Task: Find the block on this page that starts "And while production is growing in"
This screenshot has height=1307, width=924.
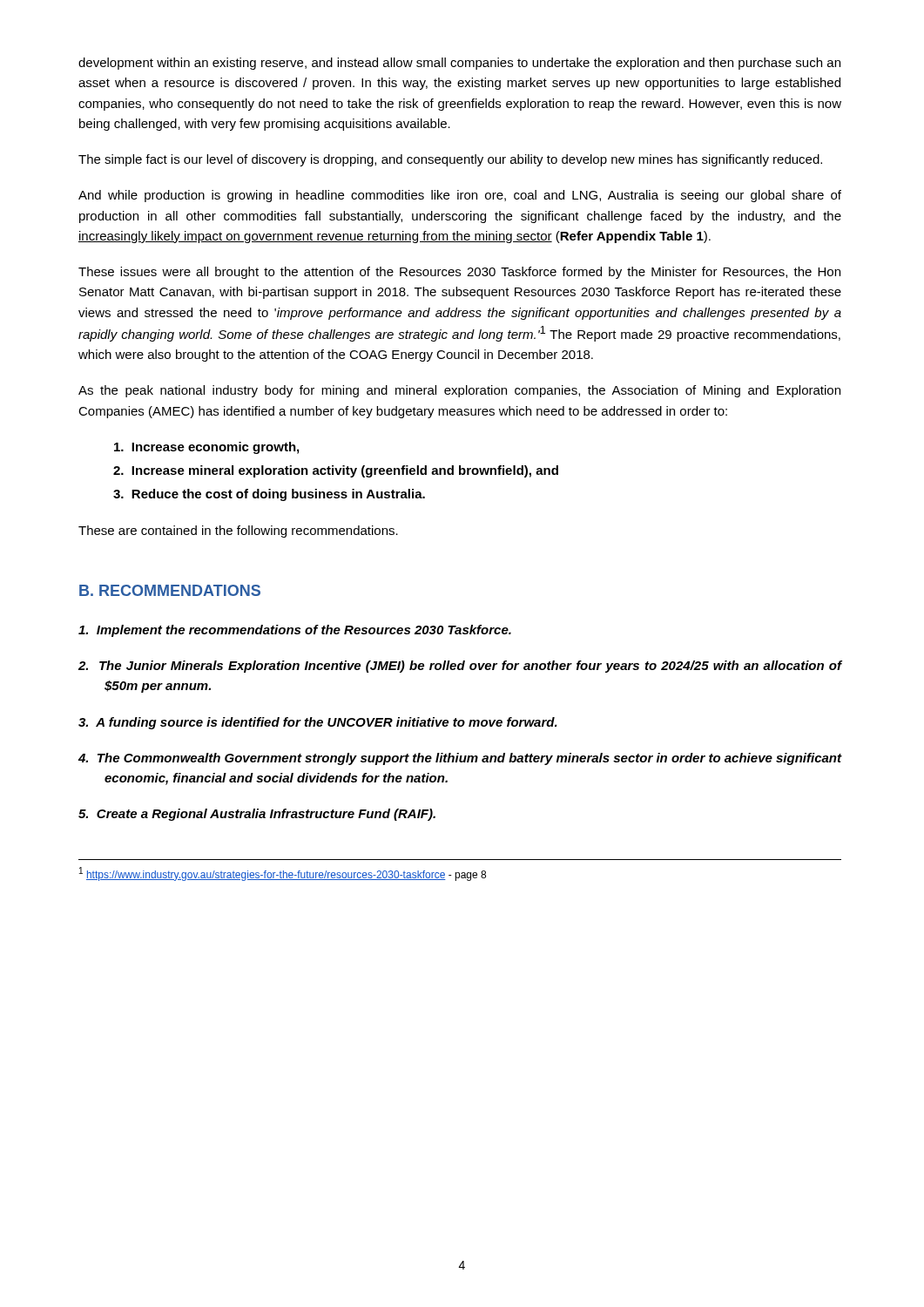Action: [460, 215]
